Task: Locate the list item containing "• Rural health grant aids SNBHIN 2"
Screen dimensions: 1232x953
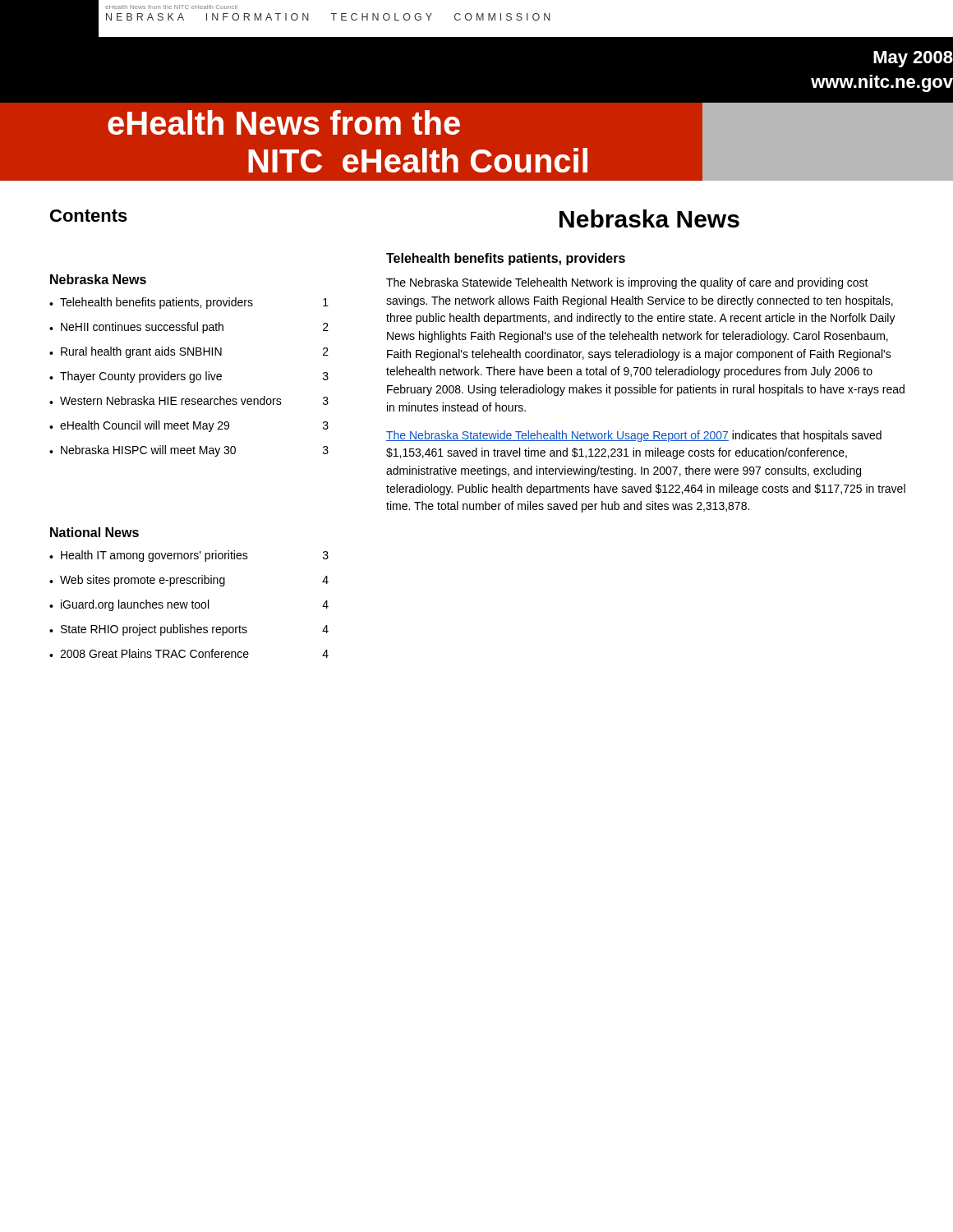Action: coord(189,352)
